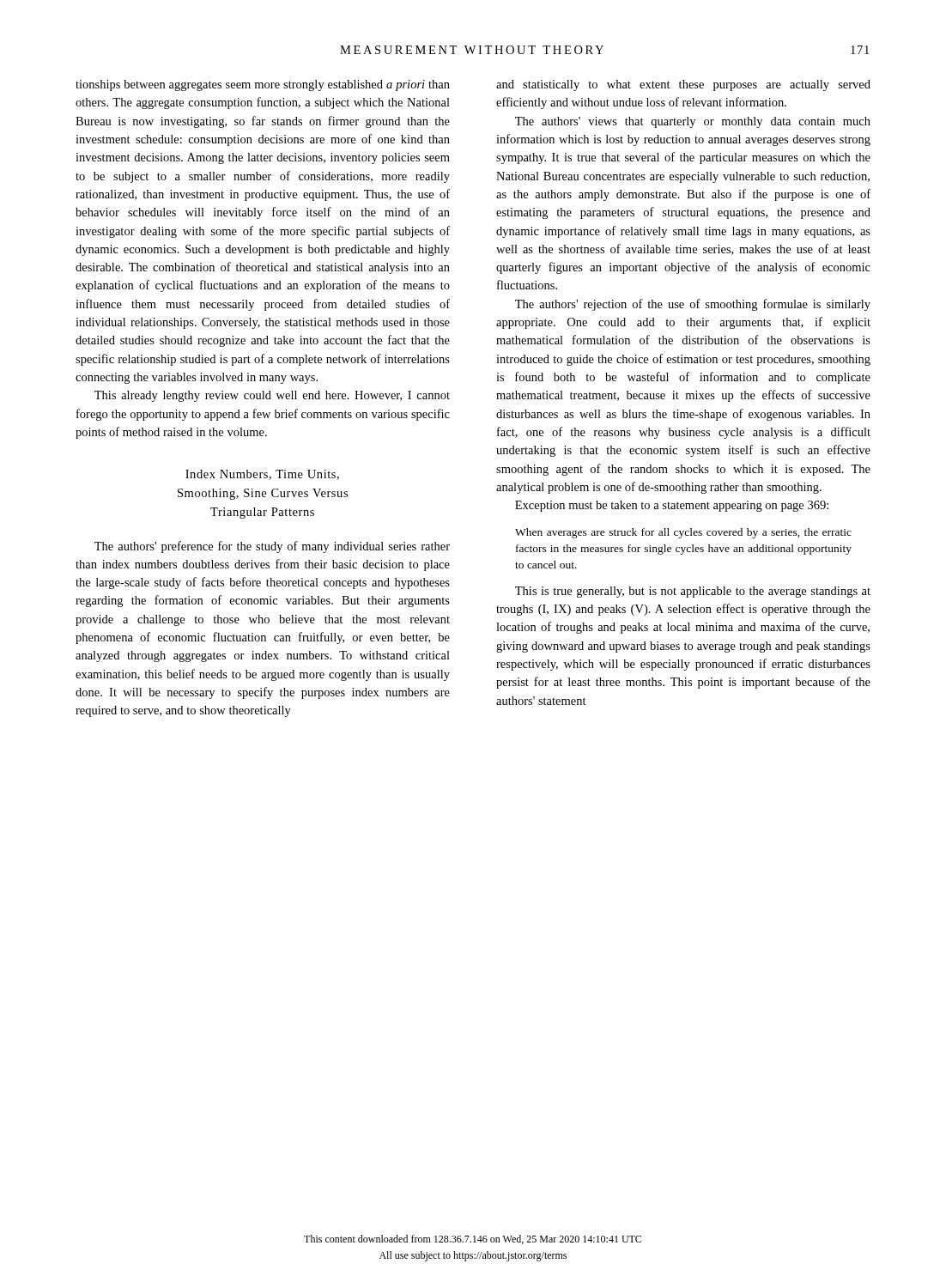Viewport: 946px width, 1288px height.
Task: Select the text block starting "The authors' preference for the study"
Action: coord(263,629)
